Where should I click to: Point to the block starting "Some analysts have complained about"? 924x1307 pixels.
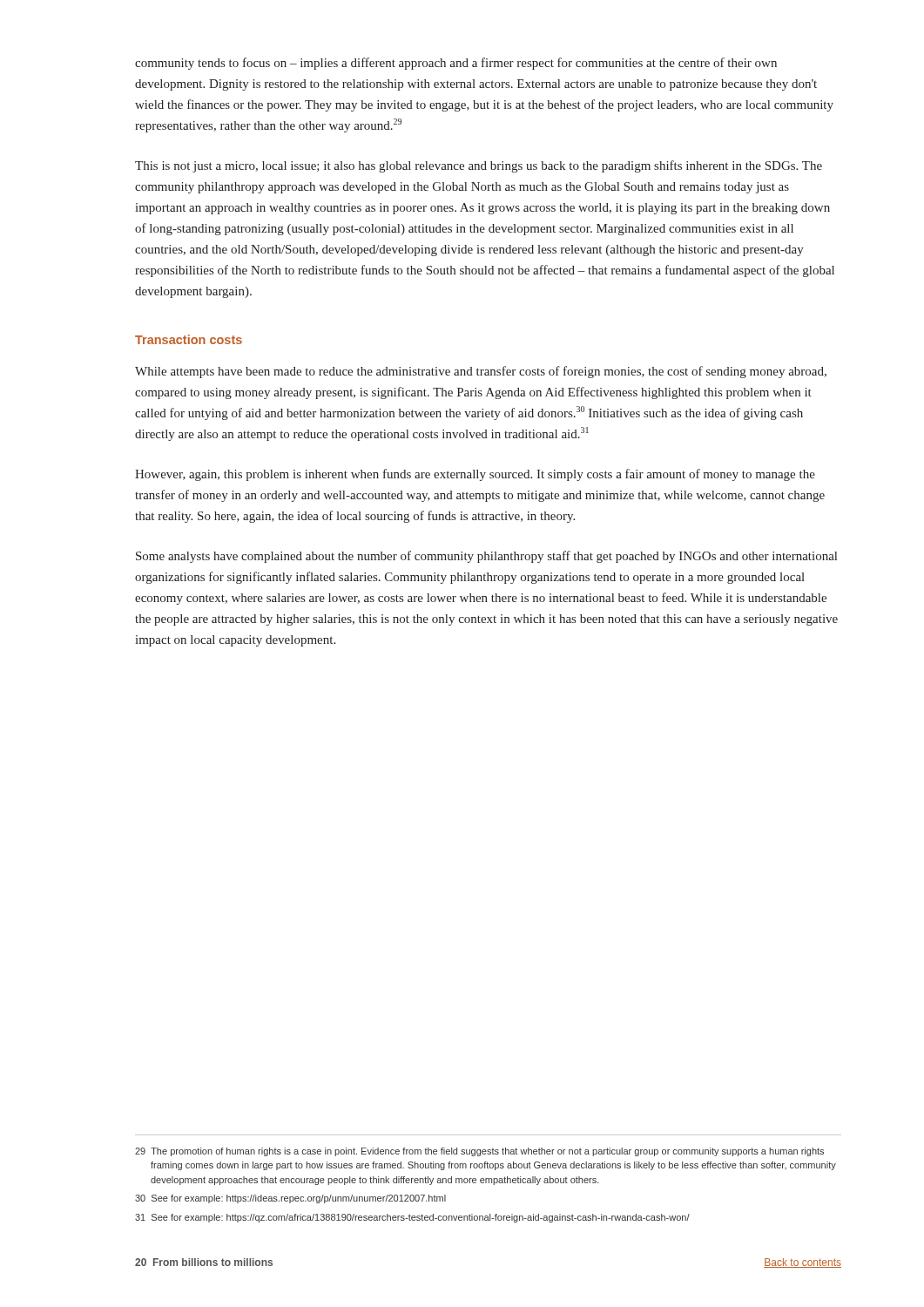point(486,598)
